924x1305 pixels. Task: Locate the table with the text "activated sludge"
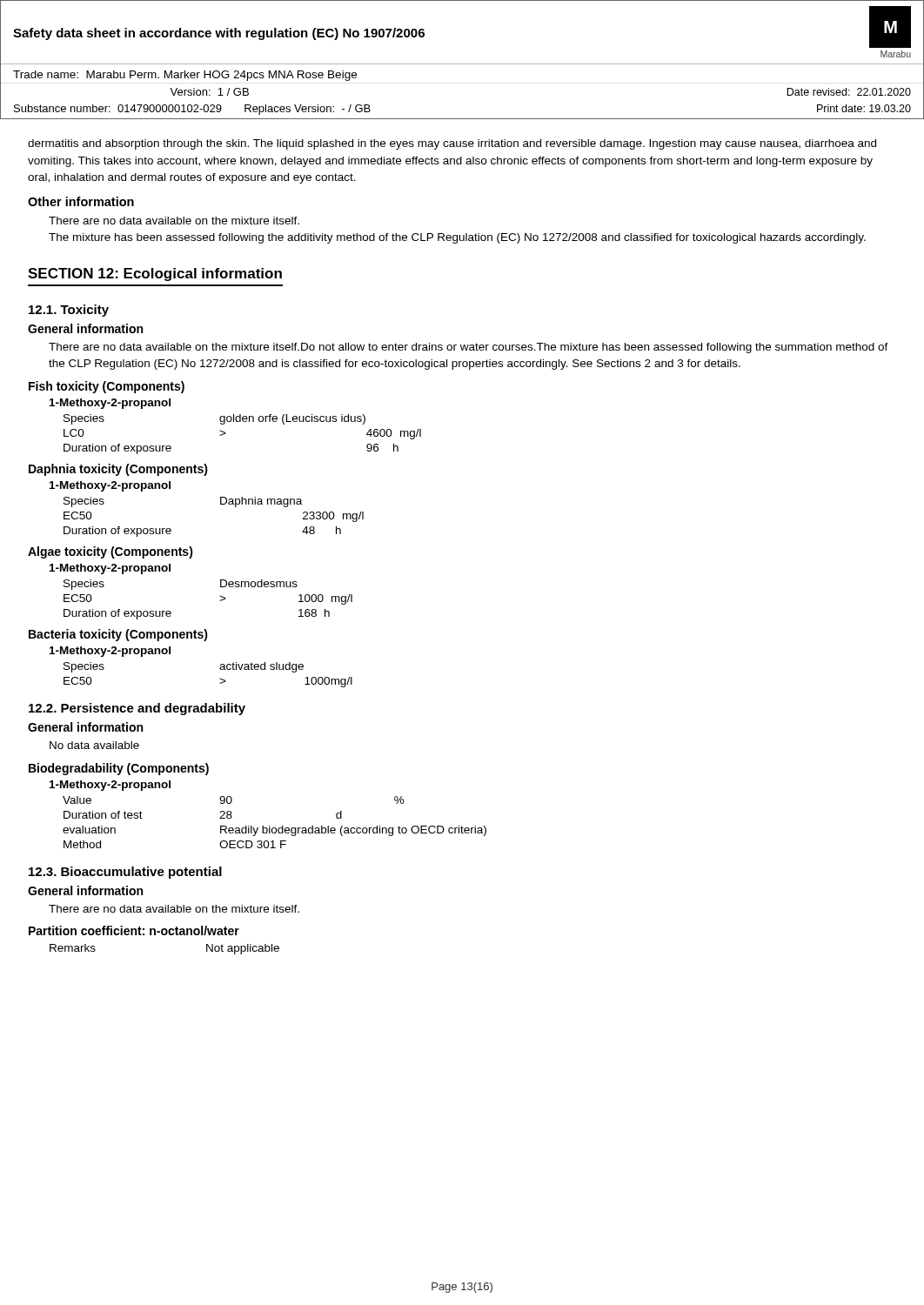[x=472, y=666]
